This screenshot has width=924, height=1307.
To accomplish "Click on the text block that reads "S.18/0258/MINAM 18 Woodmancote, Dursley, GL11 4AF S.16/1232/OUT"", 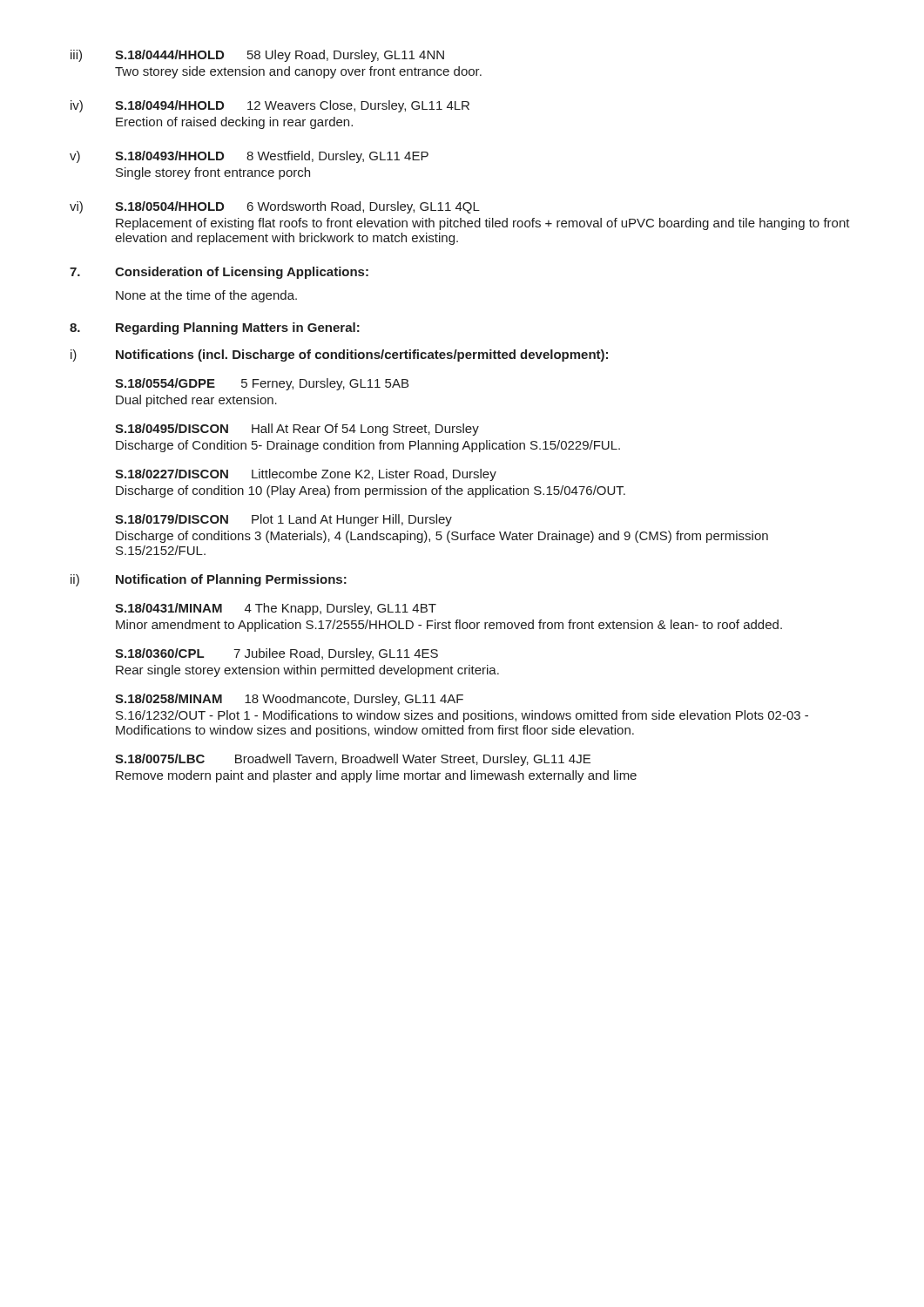I will click(485, 714).
